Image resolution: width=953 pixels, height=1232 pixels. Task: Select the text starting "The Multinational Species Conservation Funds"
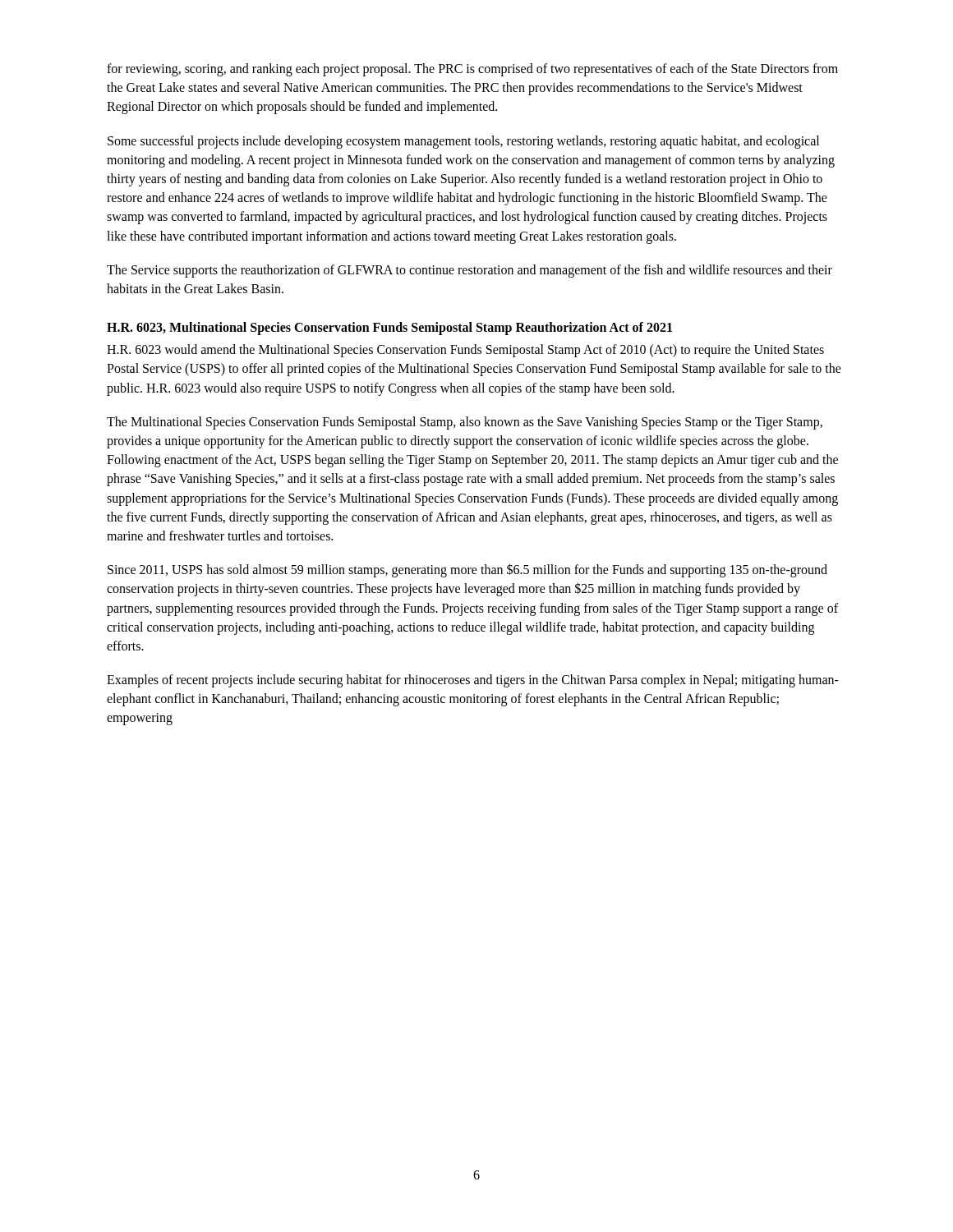[473, 479]
